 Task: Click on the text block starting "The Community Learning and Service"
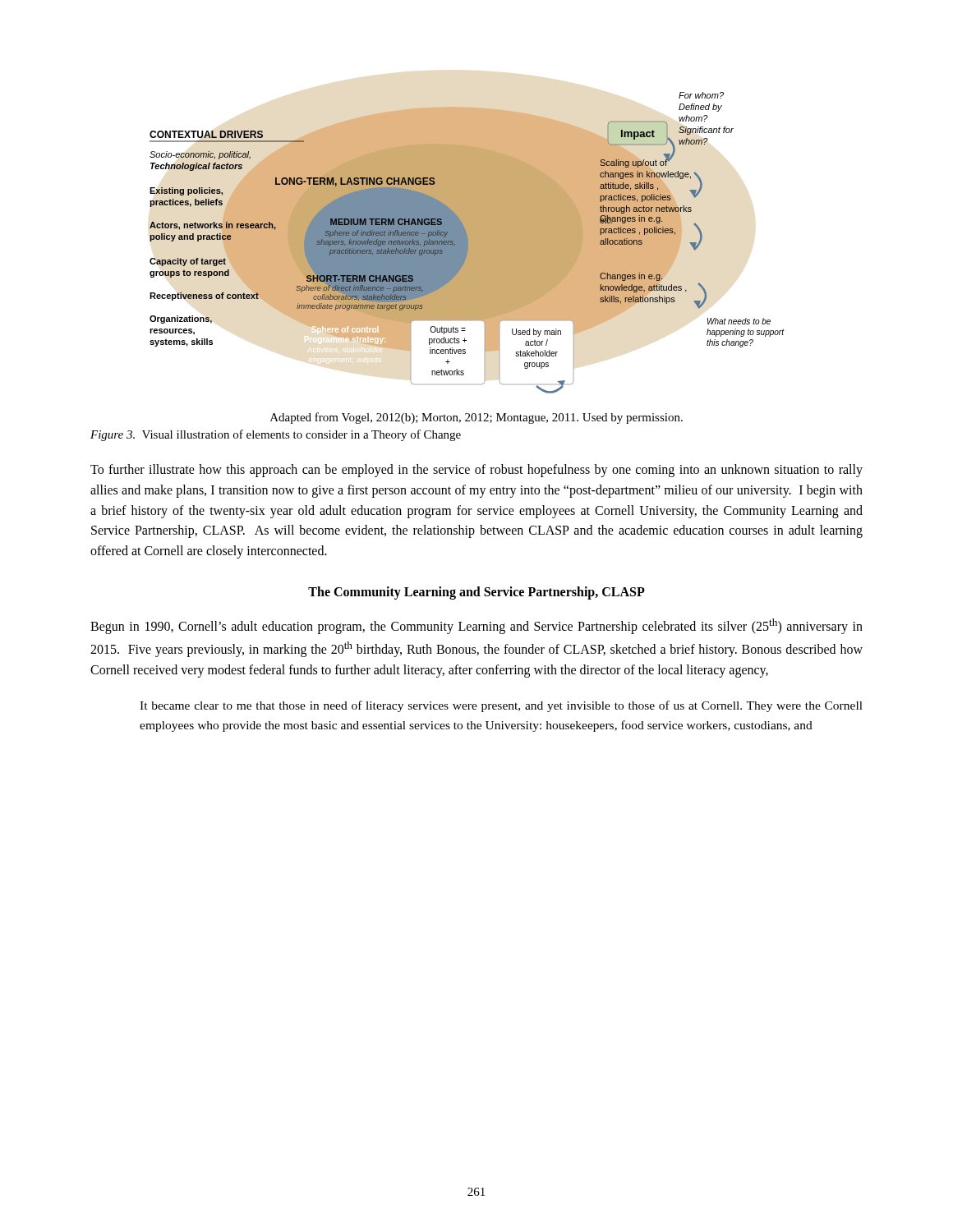point(476,592)
